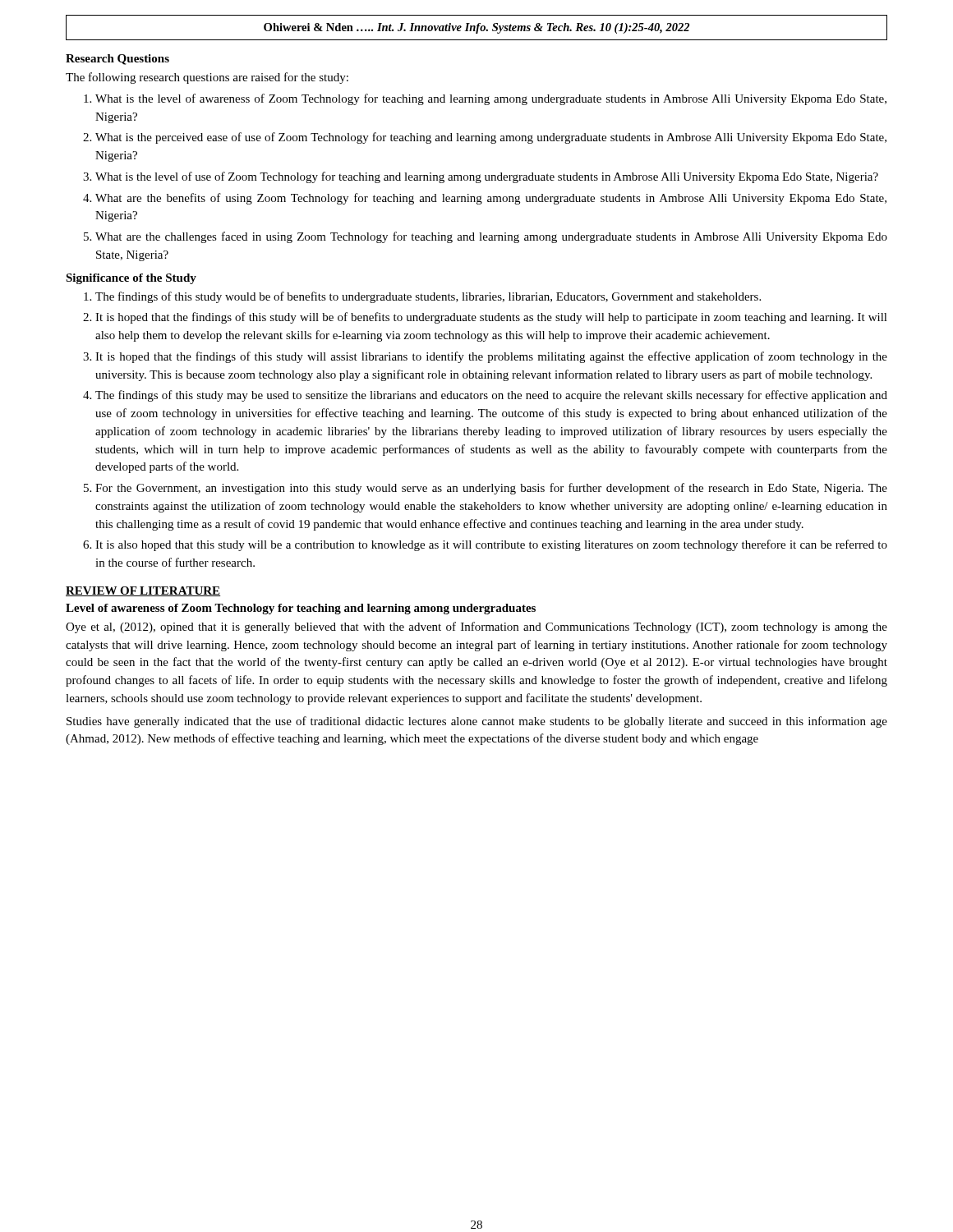This screenshot has height=1232, width=953.
Task: Locate the text block starting "For the Government, an investigation into"
Action: (x=491, y=506)
